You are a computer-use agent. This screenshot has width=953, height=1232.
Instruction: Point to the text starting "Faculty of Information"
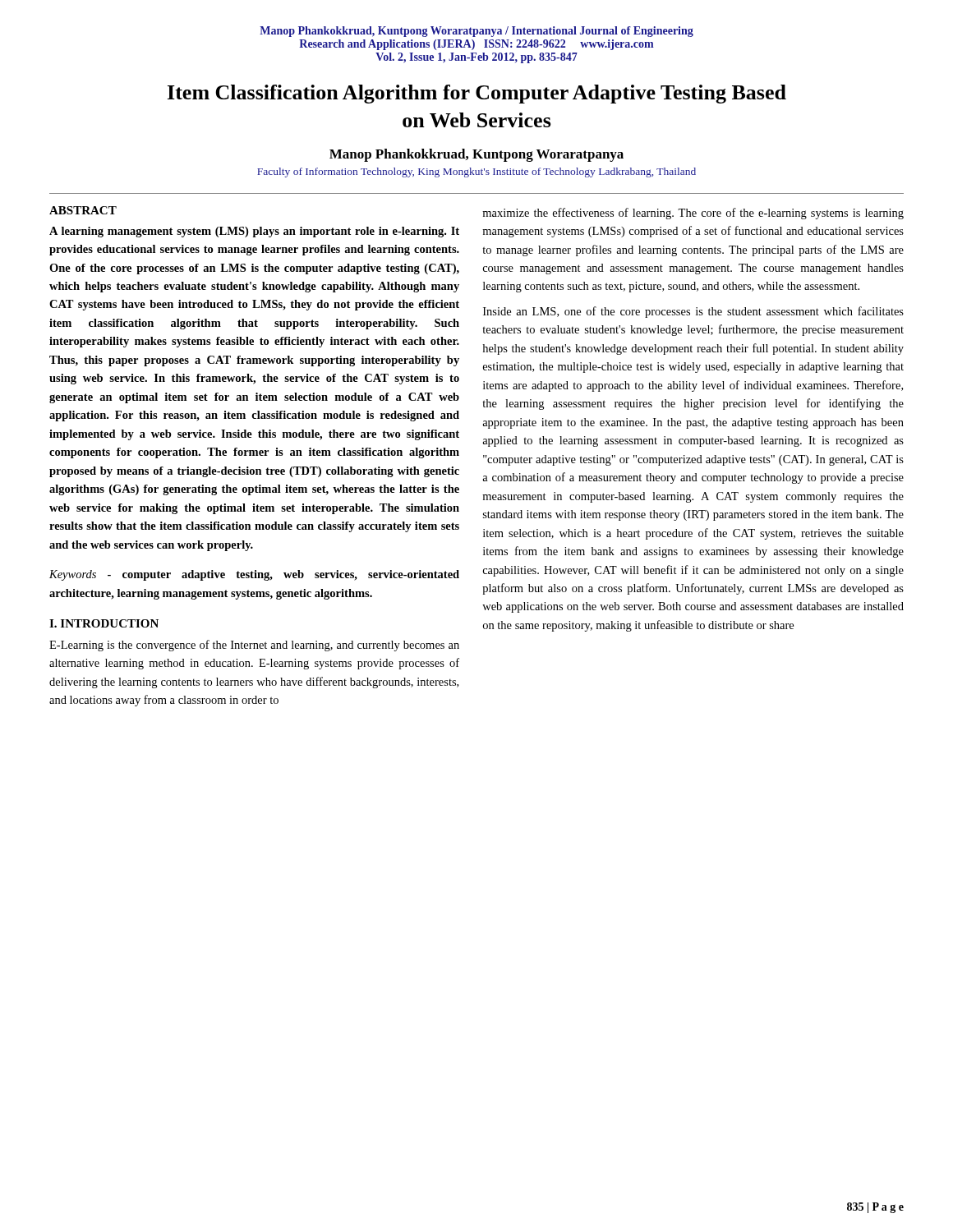coord(476,171)
